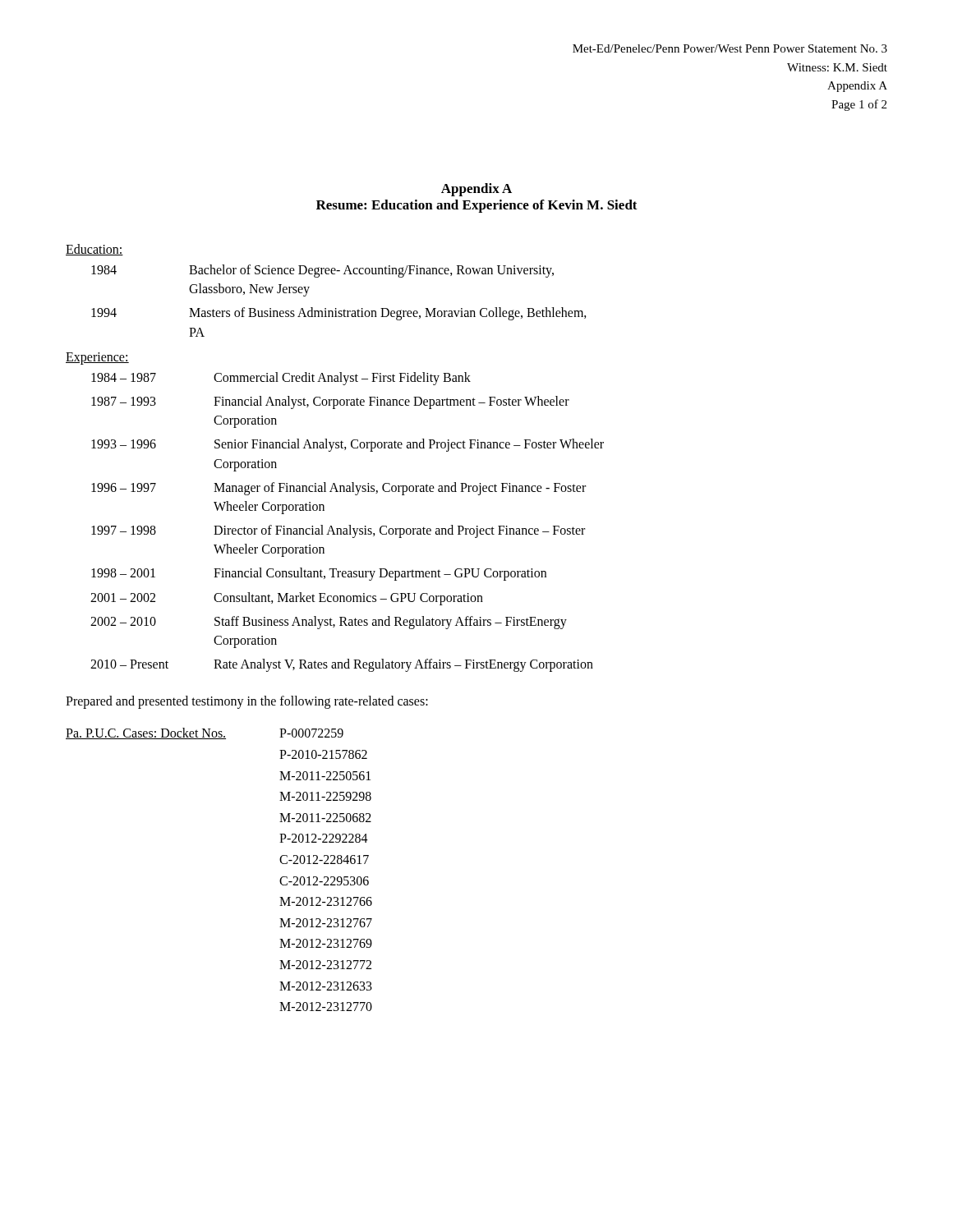This screenshot has width=953, height=1232.
Task: Locate the title with the text "Appendix A"
Action: tap(476, 188)
